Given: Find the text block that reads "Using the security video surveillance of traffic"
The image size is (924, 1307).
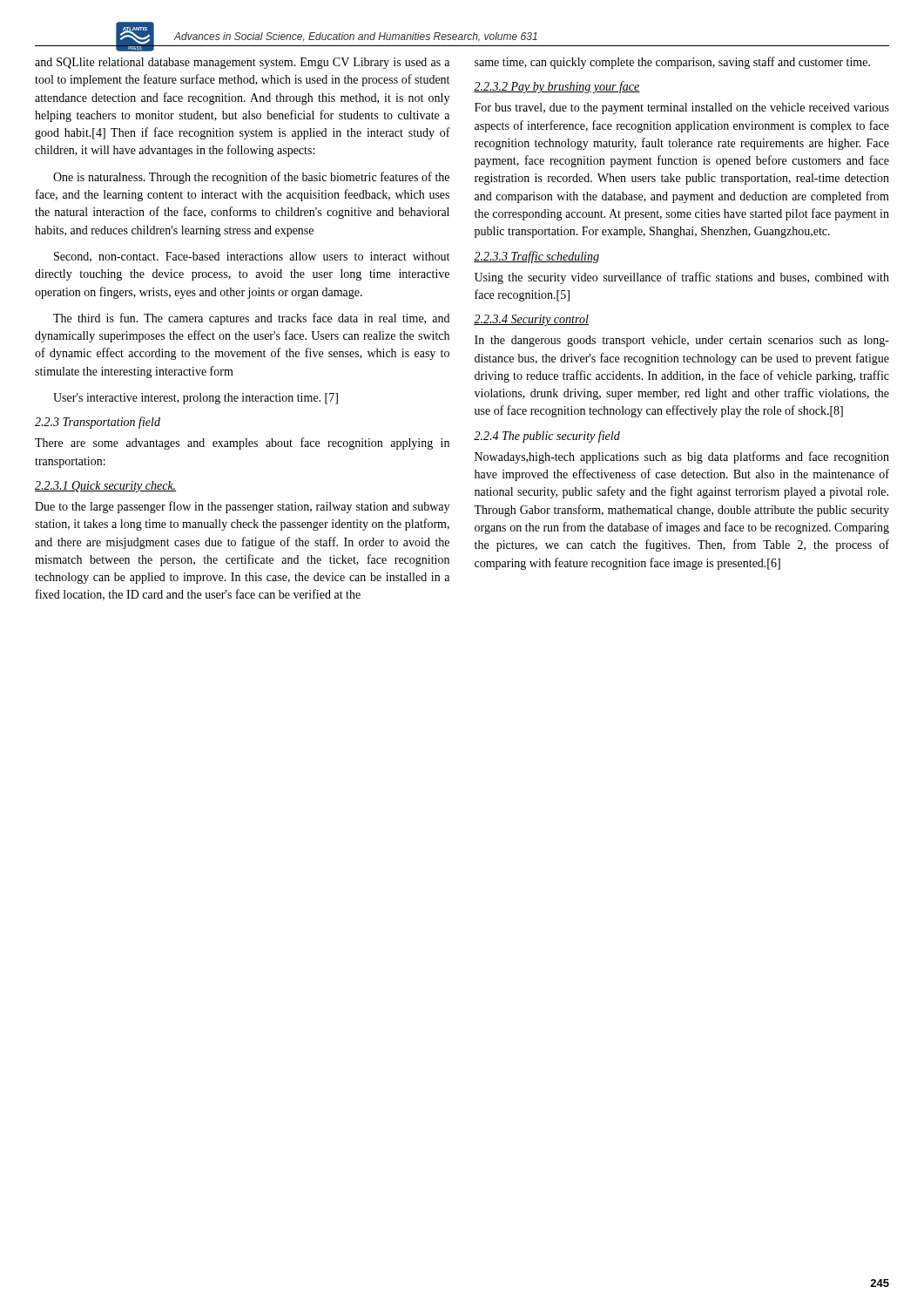Looking at the screenshot, I should [682, 287].
